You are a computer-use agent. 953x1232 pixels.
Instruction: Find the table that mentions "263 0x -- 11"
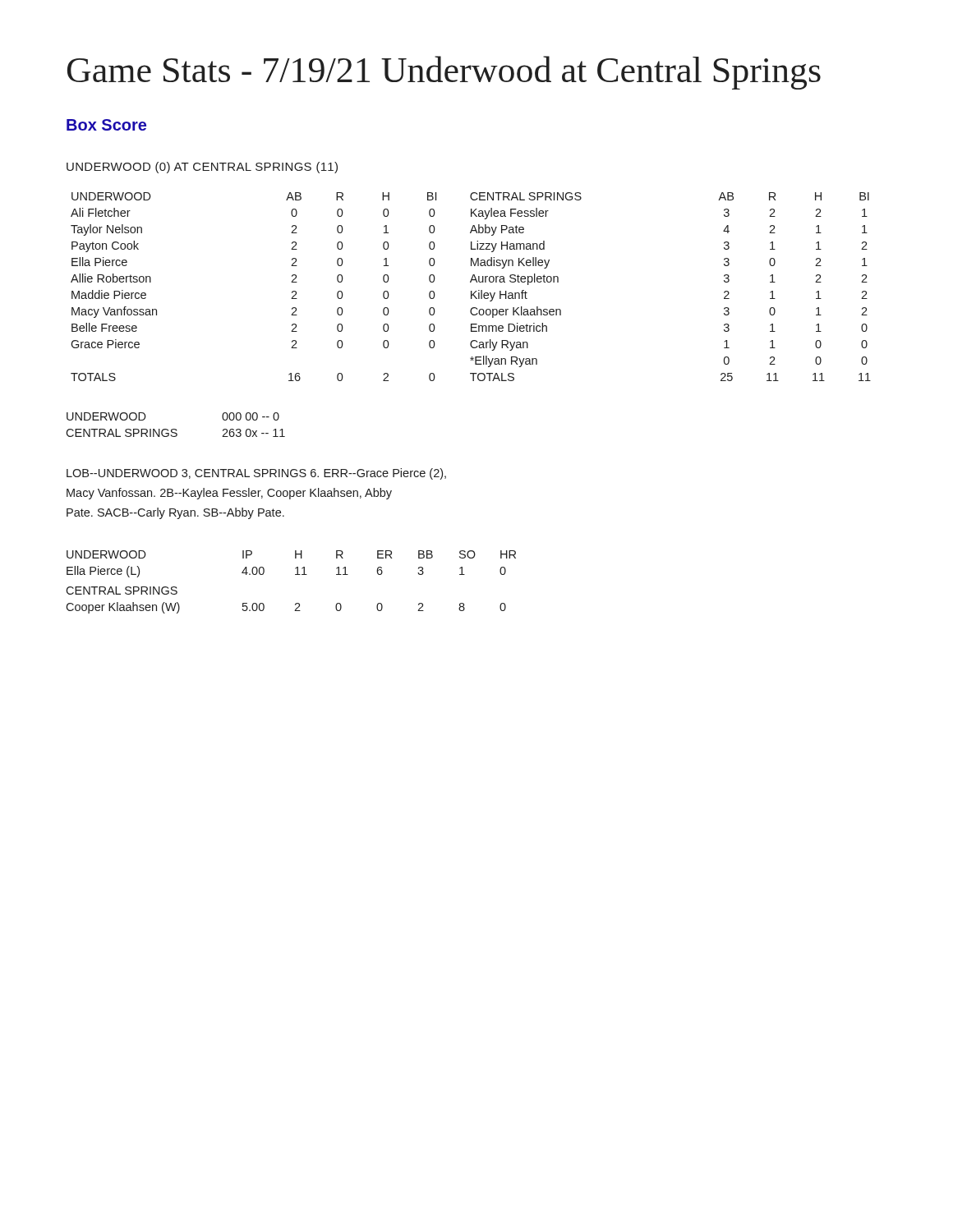point(476,424)
